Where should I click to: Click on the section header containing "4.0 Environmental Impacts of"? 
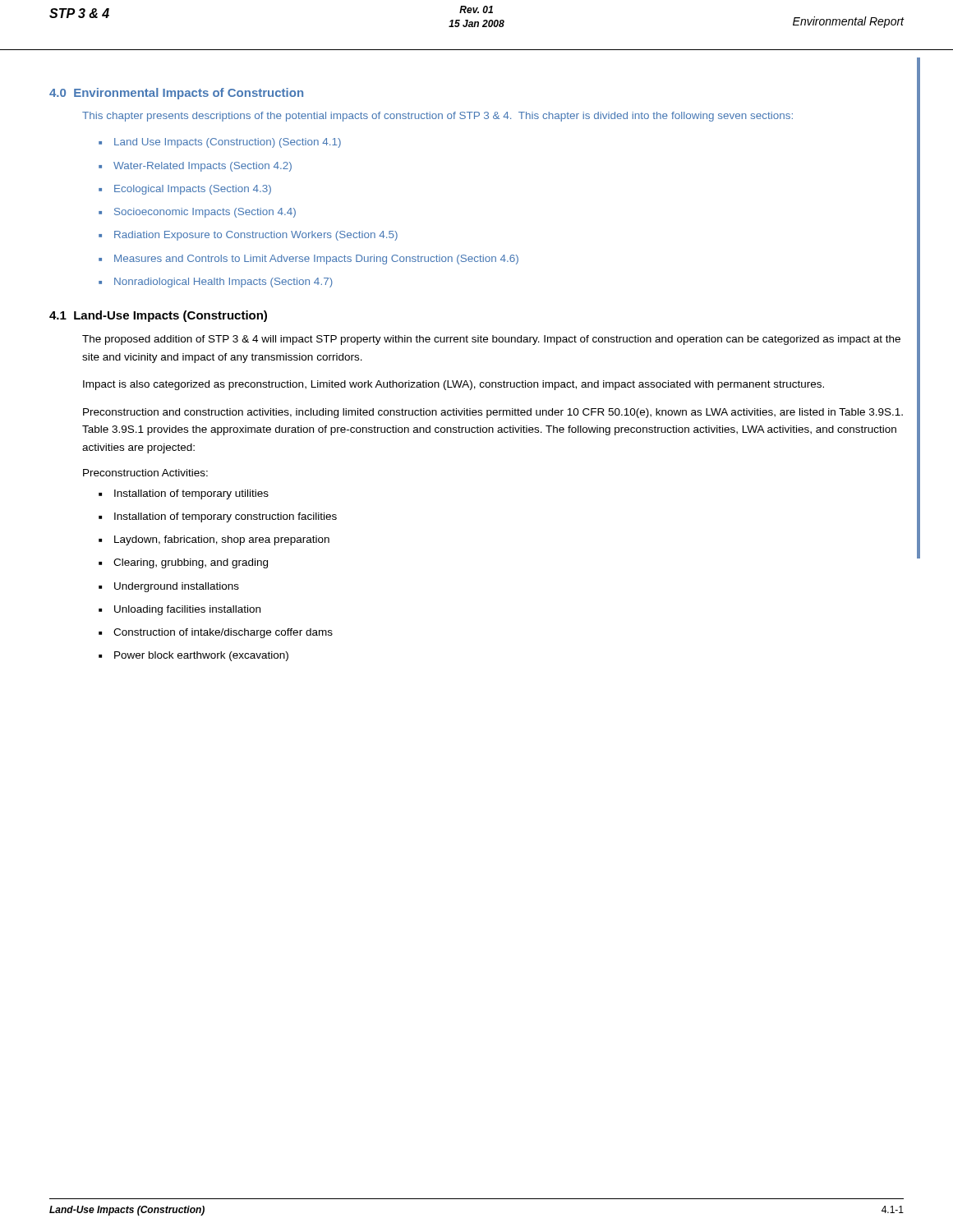pos(177,92)
